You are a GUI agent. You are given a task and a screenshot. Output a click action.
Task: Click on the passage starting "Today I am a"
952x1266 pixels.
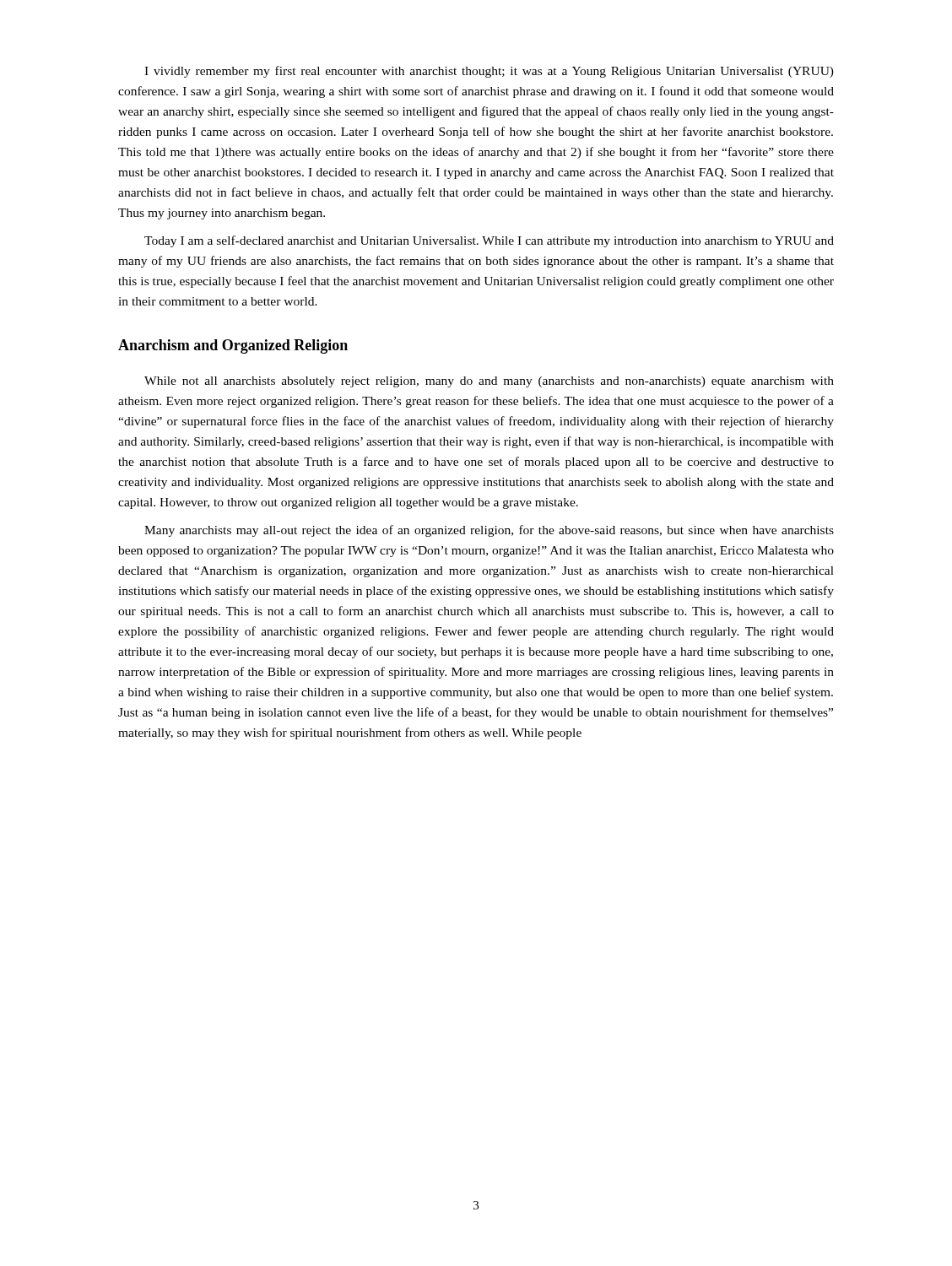[x=476, y=271]
